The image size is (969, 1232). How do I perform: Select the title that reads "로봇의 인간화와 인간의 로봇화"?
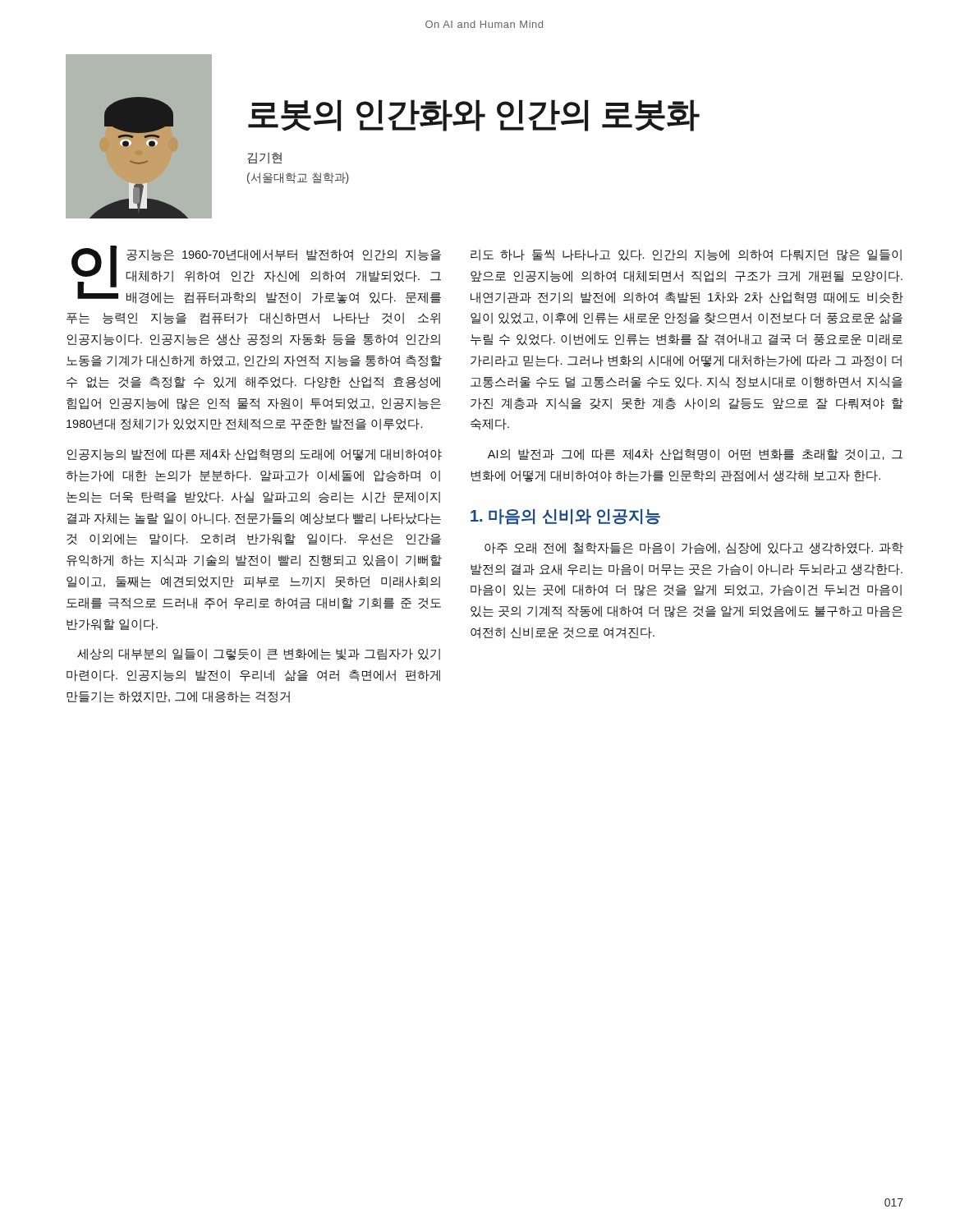pos(473,114)
